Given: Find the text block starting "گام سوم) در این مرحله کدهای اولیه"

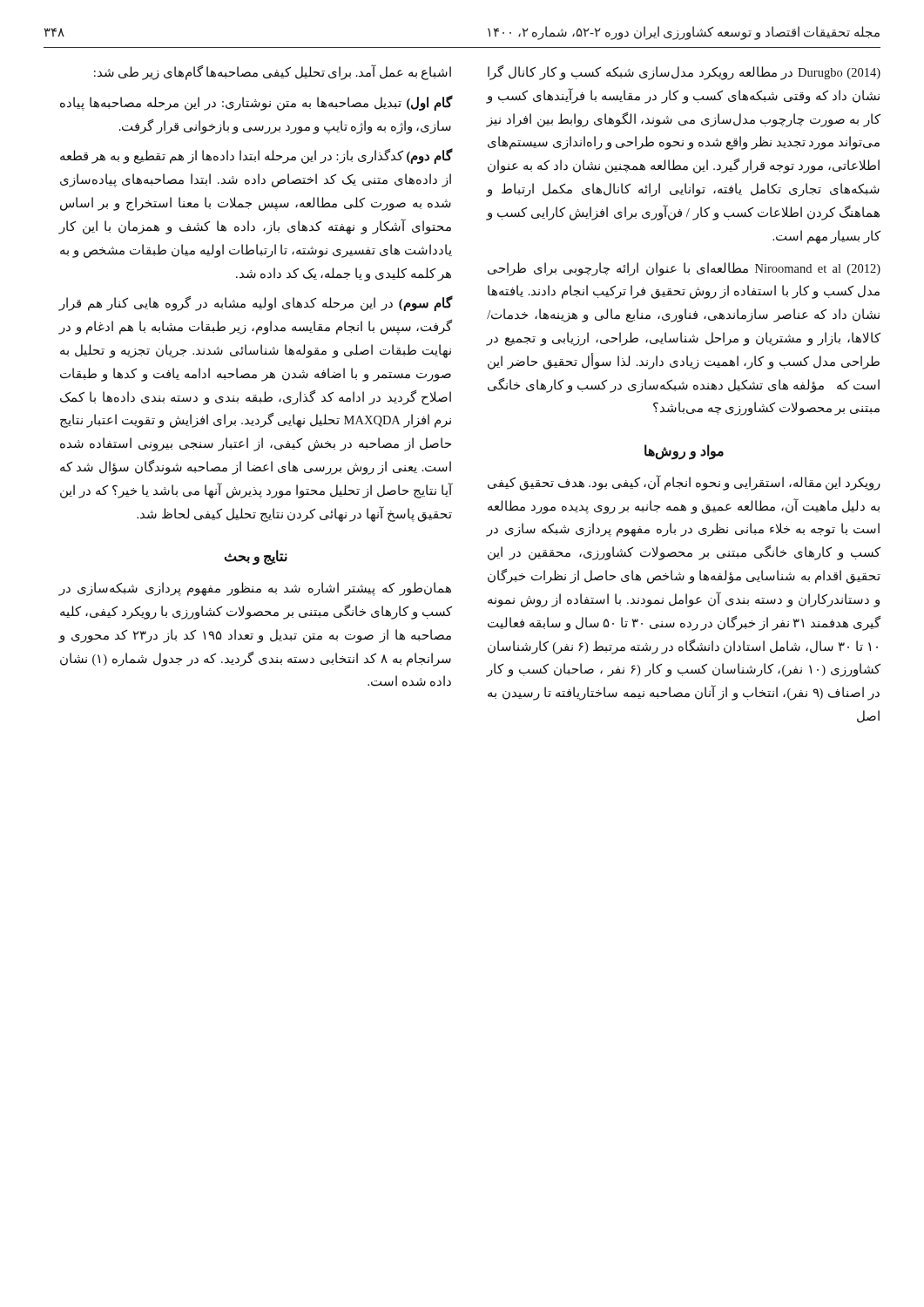Looking at the screenshot, I should tap(256, 409).
